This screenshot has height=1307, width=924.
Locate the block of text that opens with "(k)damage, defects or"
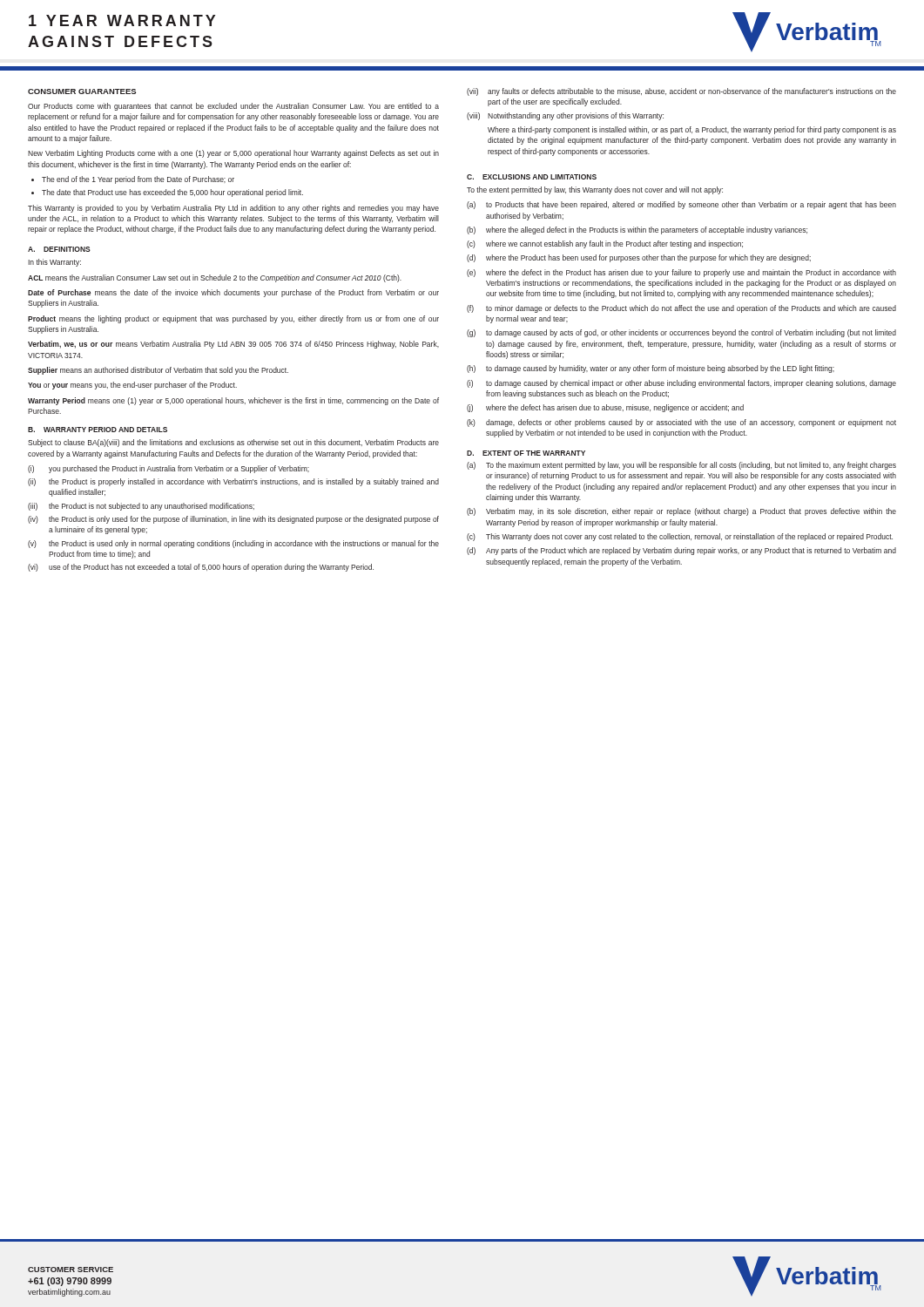point(681,428)
